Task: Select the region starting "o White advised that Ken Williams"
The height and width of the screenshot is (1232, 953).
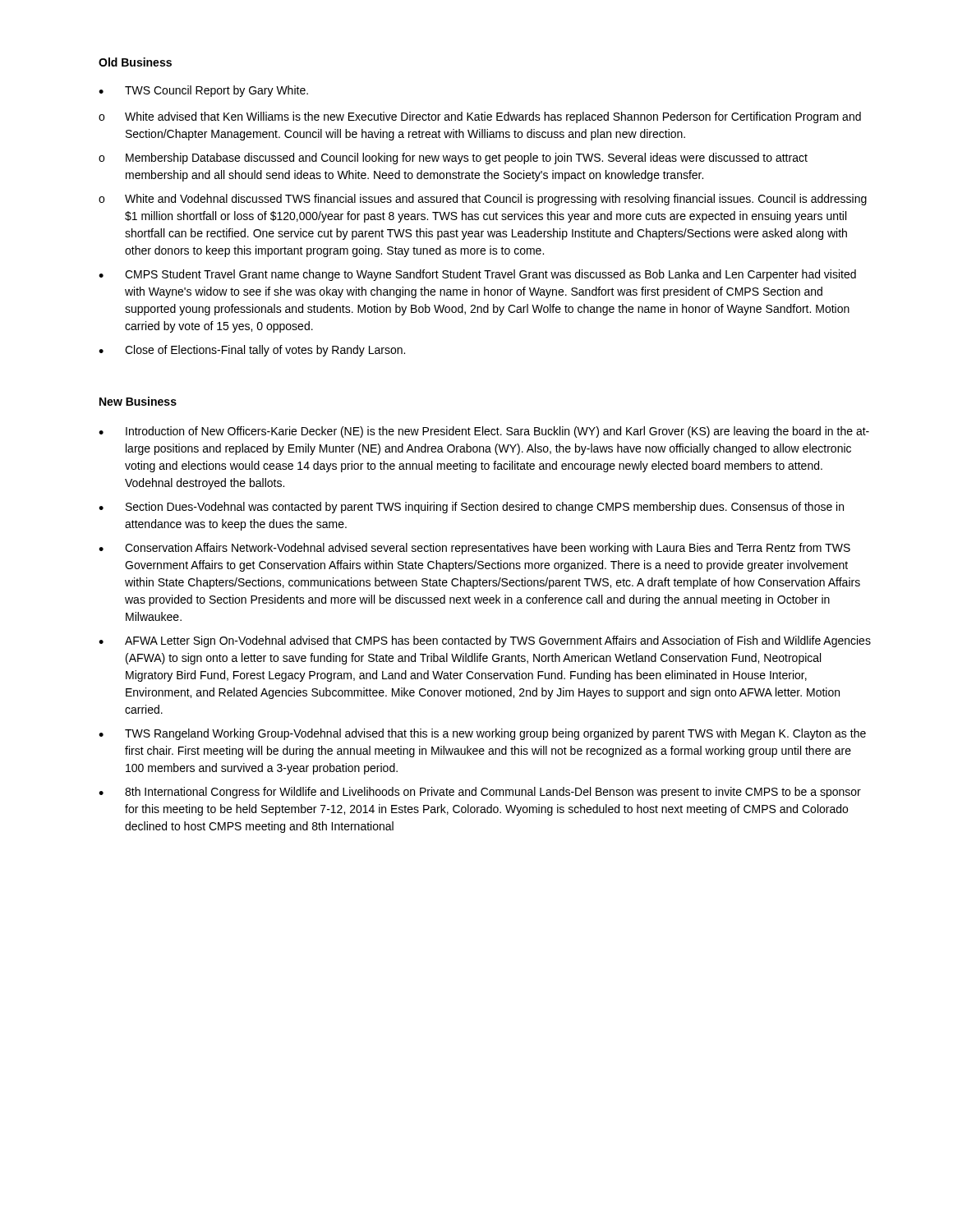Action: [x=485, y=126]
